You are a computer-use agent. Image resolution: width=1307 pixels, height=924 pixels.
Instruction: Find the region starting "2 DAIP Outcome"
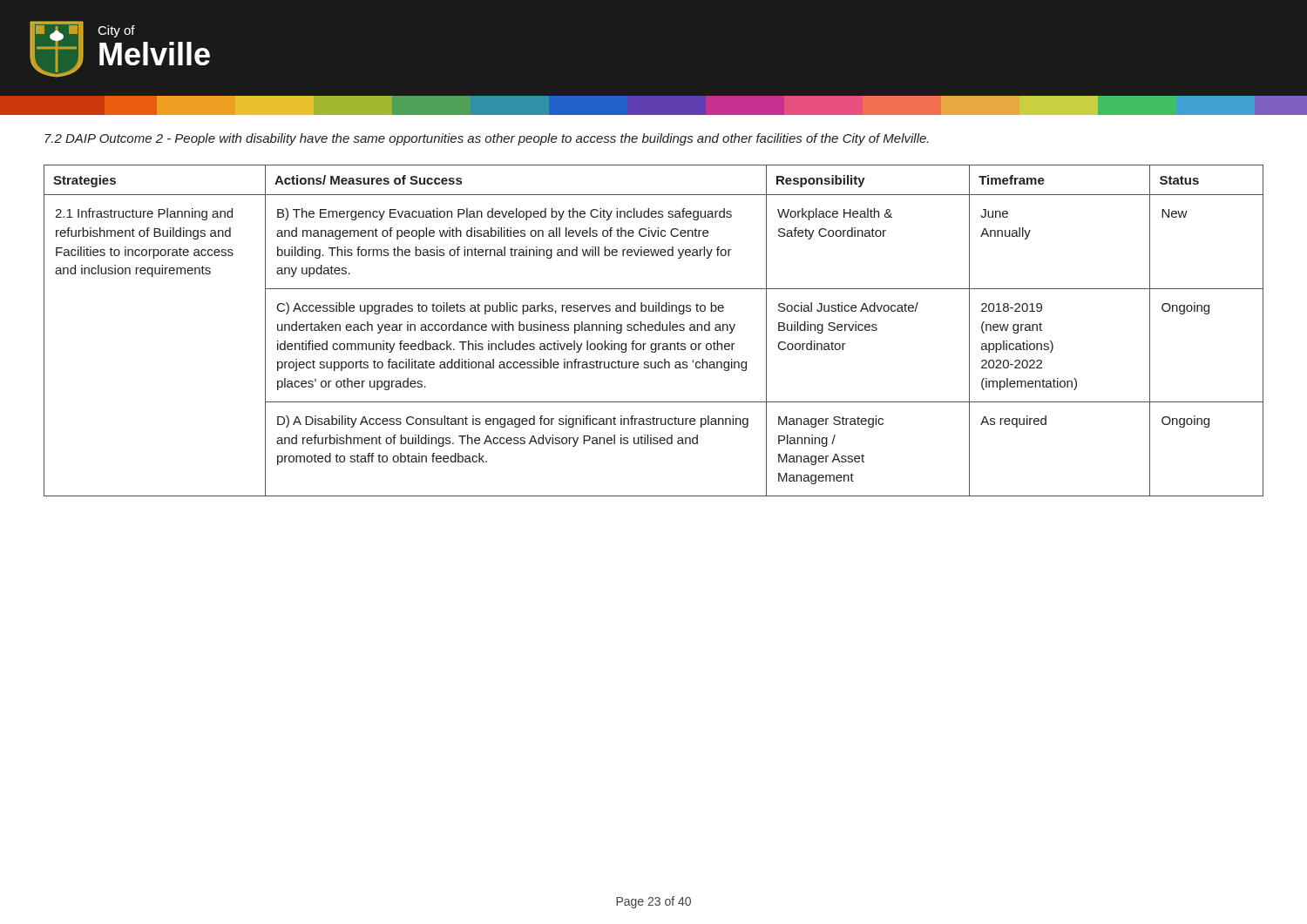click(x=487, y=138)
